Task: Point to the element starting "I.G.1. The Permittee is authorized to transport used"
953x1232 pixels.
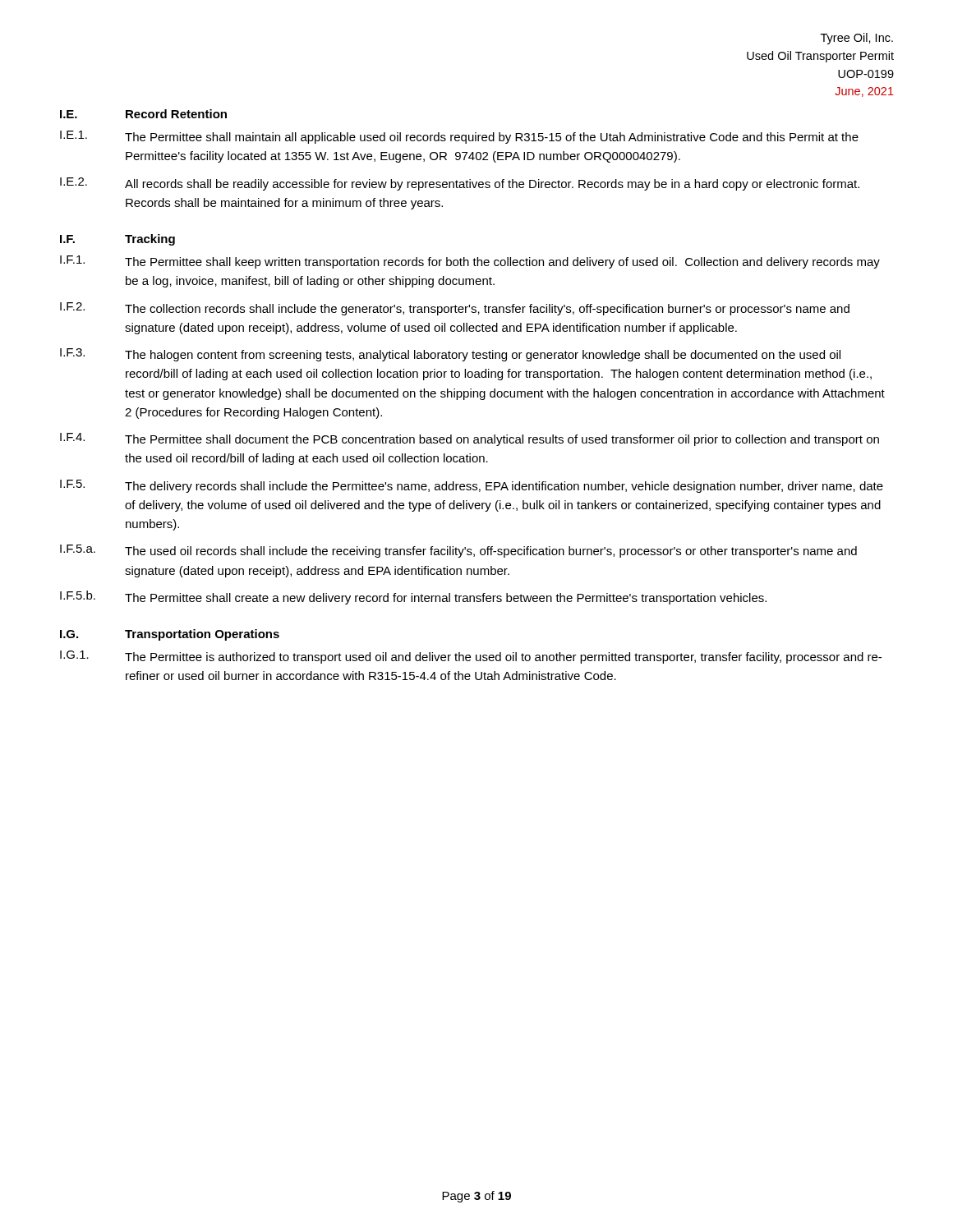Action: (476, 666)
